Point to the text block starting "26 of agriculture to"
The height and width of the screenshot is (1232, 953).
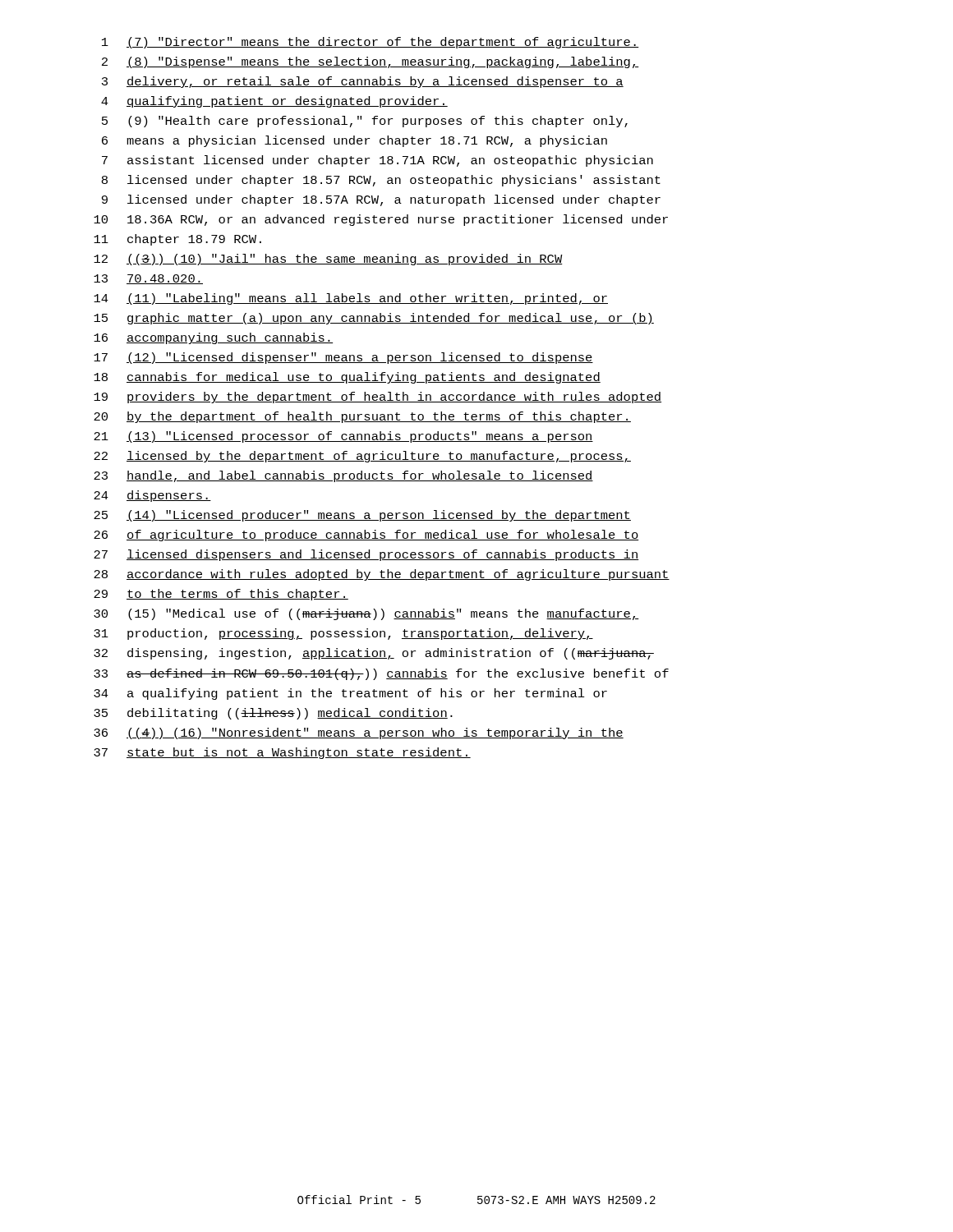(476, 536)
